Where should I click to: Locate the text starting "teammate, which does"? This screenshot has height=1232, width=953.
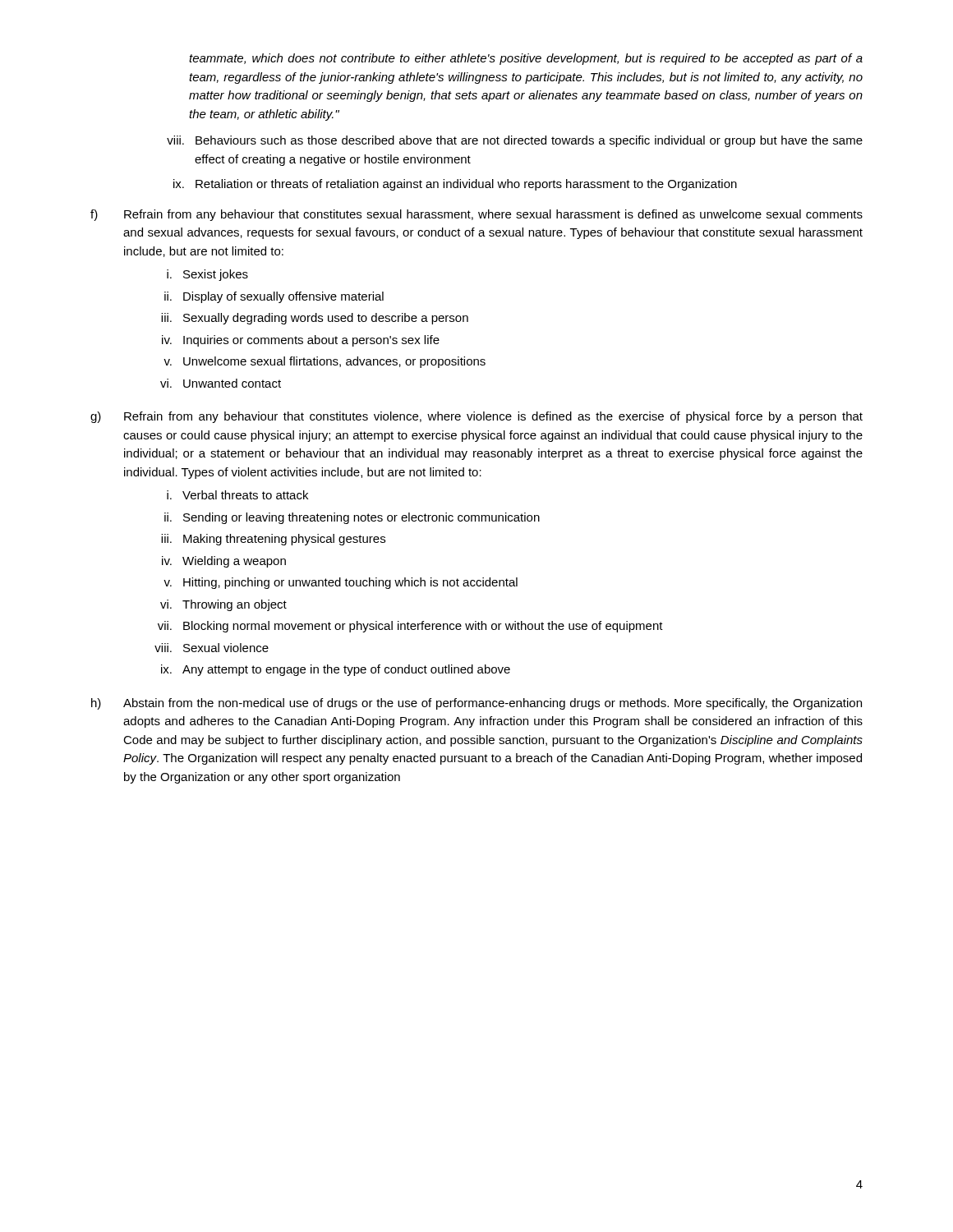[526, 86]
